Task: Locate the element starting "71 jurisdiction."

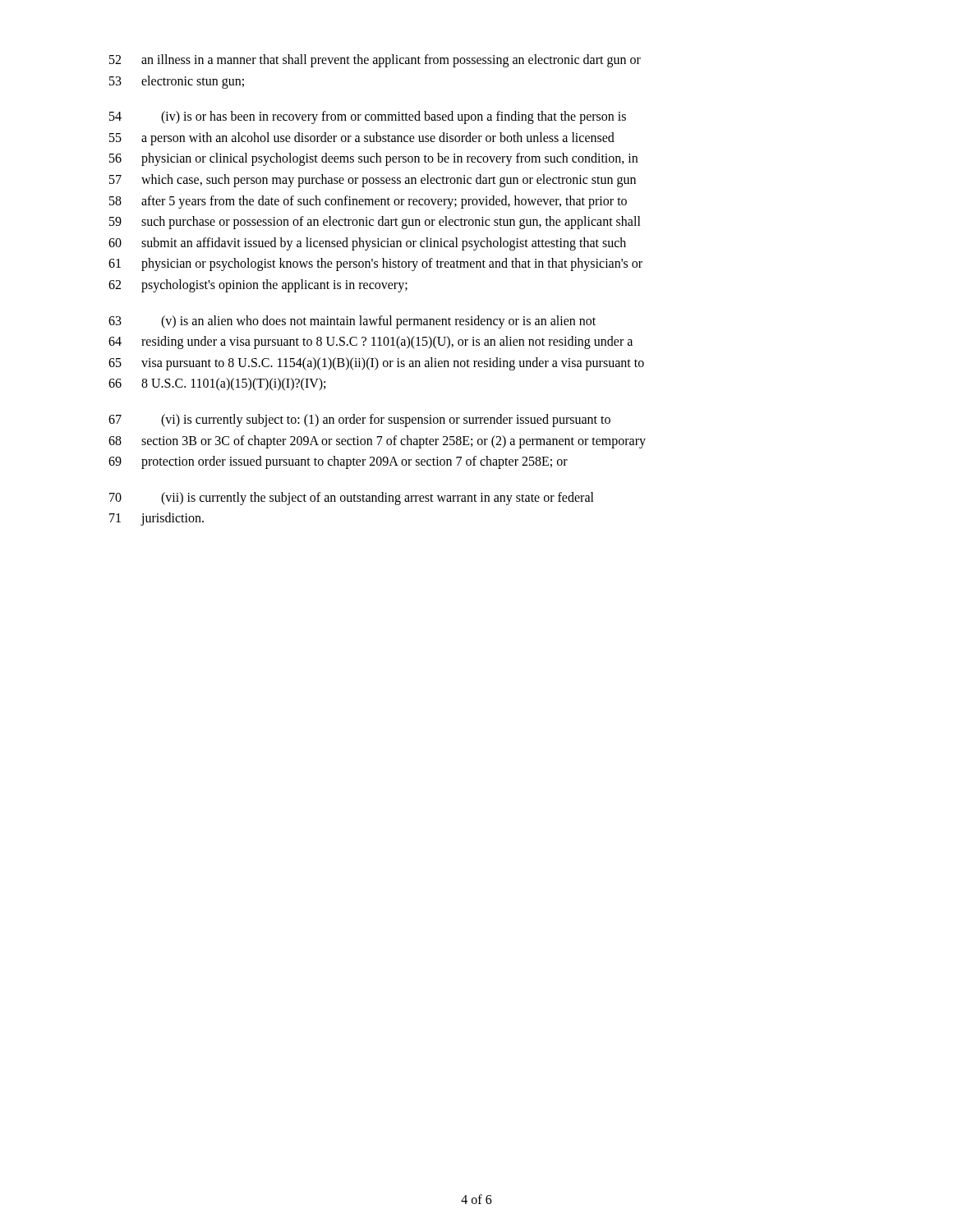Action: (x=157, y=519)
